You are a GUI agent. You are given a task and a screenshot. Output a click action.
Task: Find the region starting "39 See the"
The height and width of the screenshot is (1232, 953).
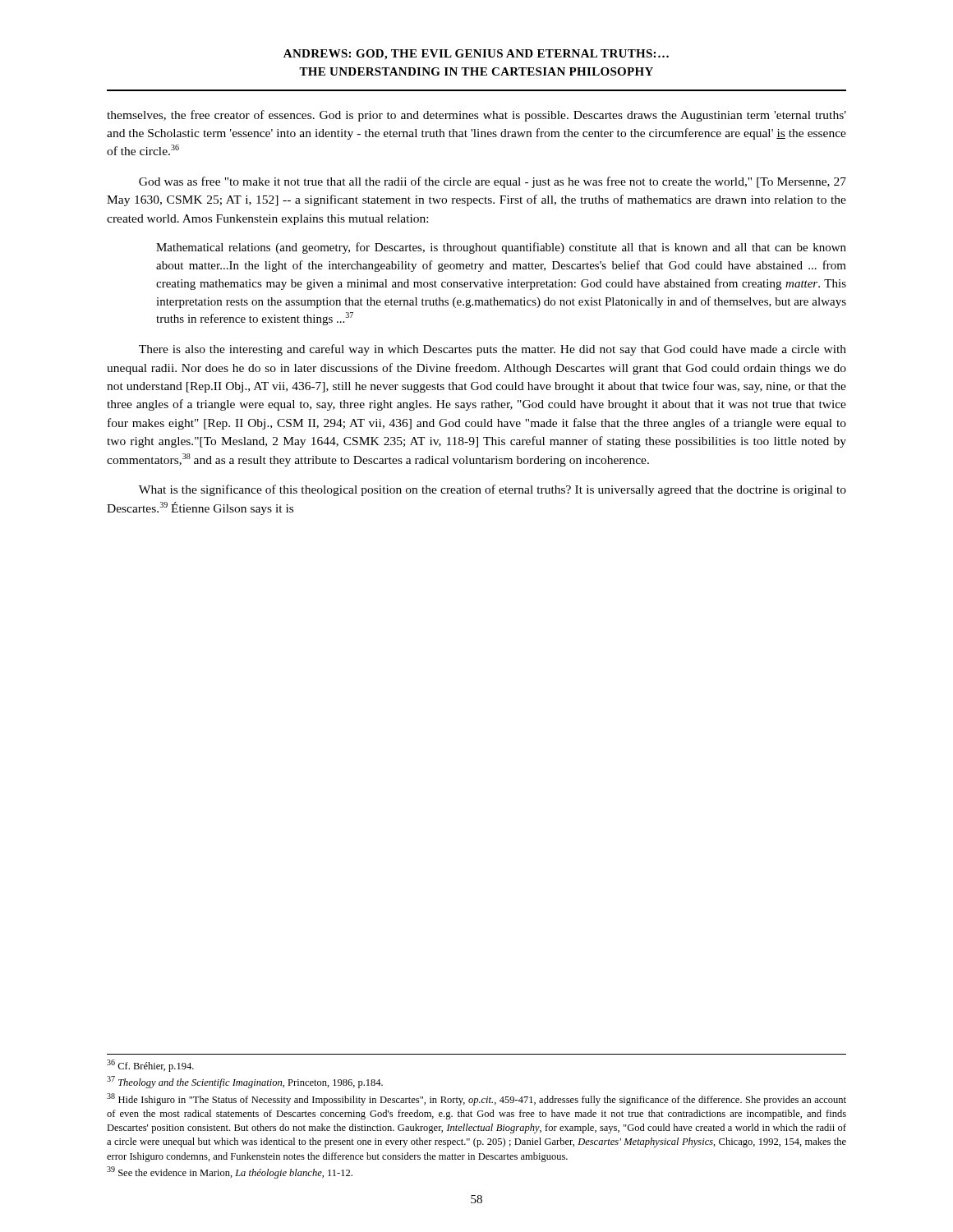(230, 1172)
